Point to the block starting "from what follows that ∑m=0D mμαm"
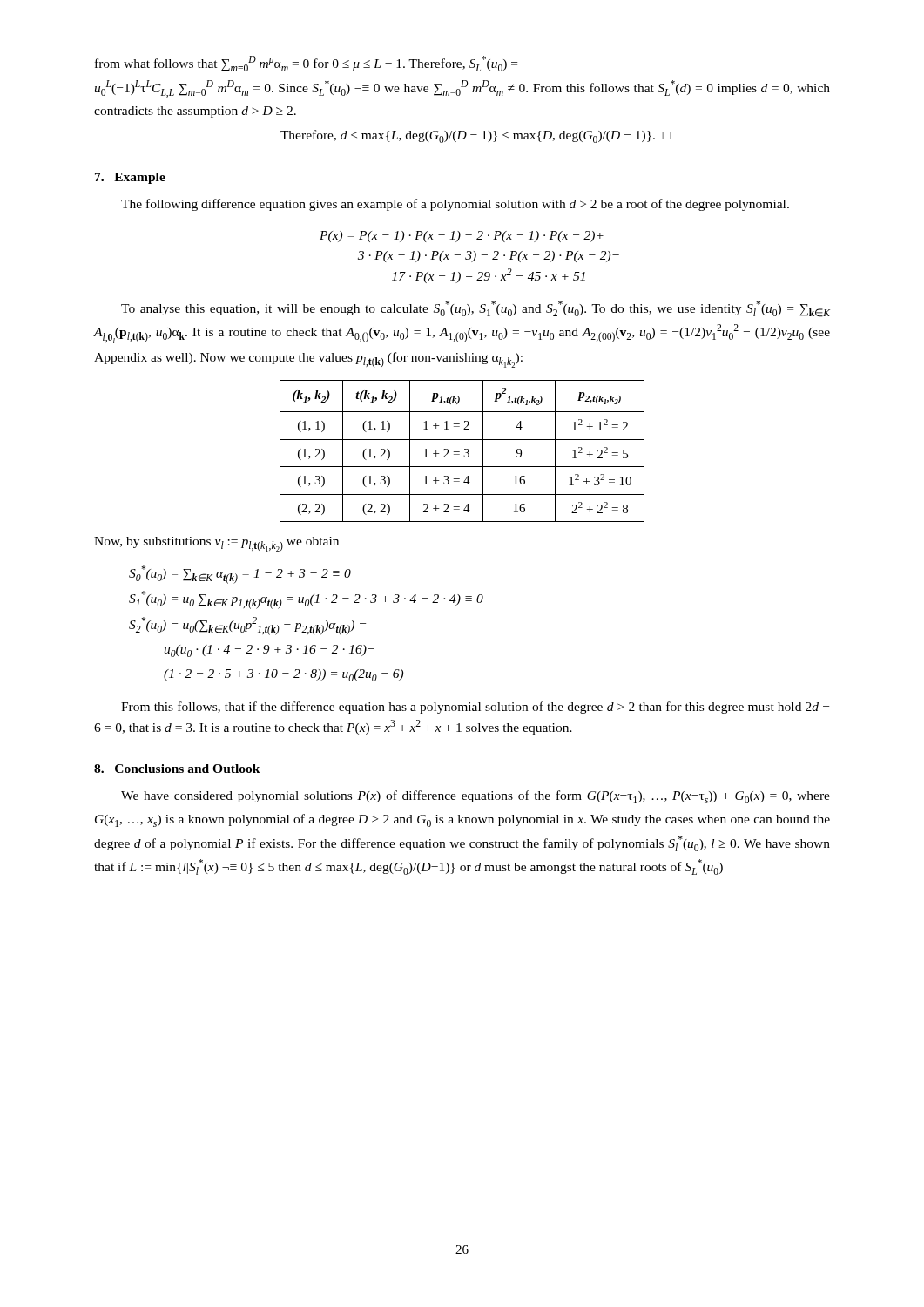924x1307 pixels. tap(462, 100)
